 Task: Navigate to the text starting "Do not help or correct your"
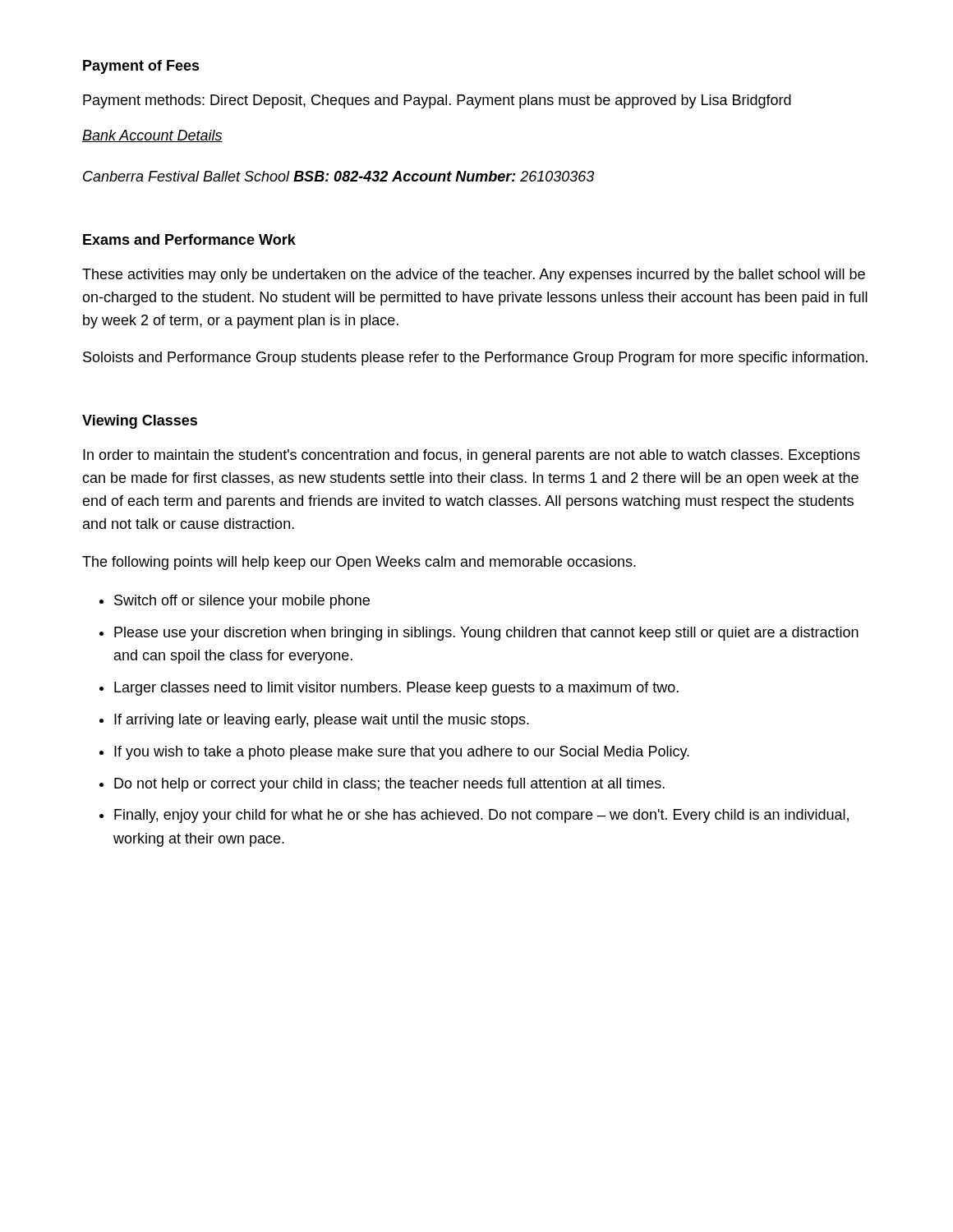tap(390, 783)
